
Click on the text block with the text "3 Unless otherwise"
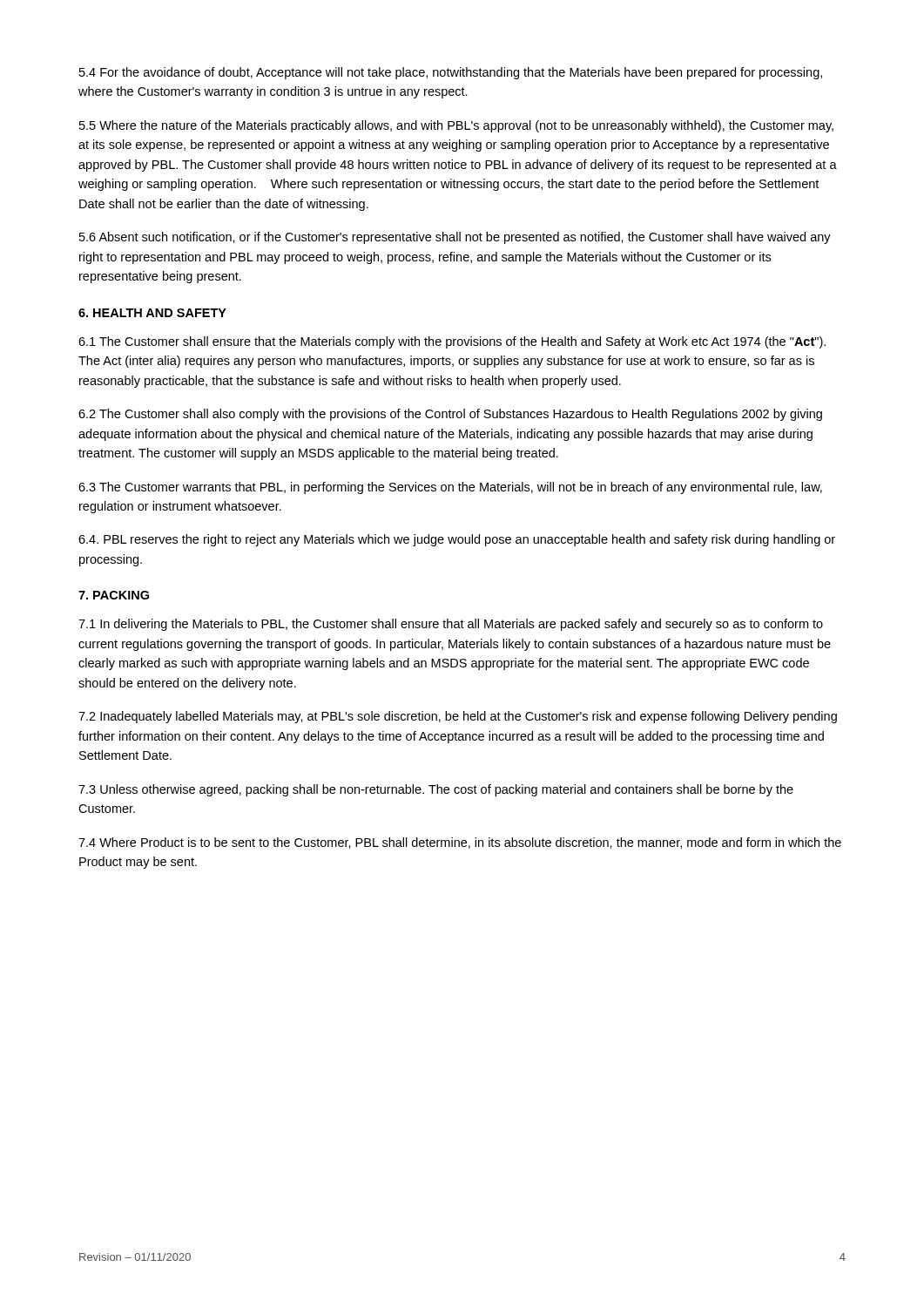pos(436,799)
